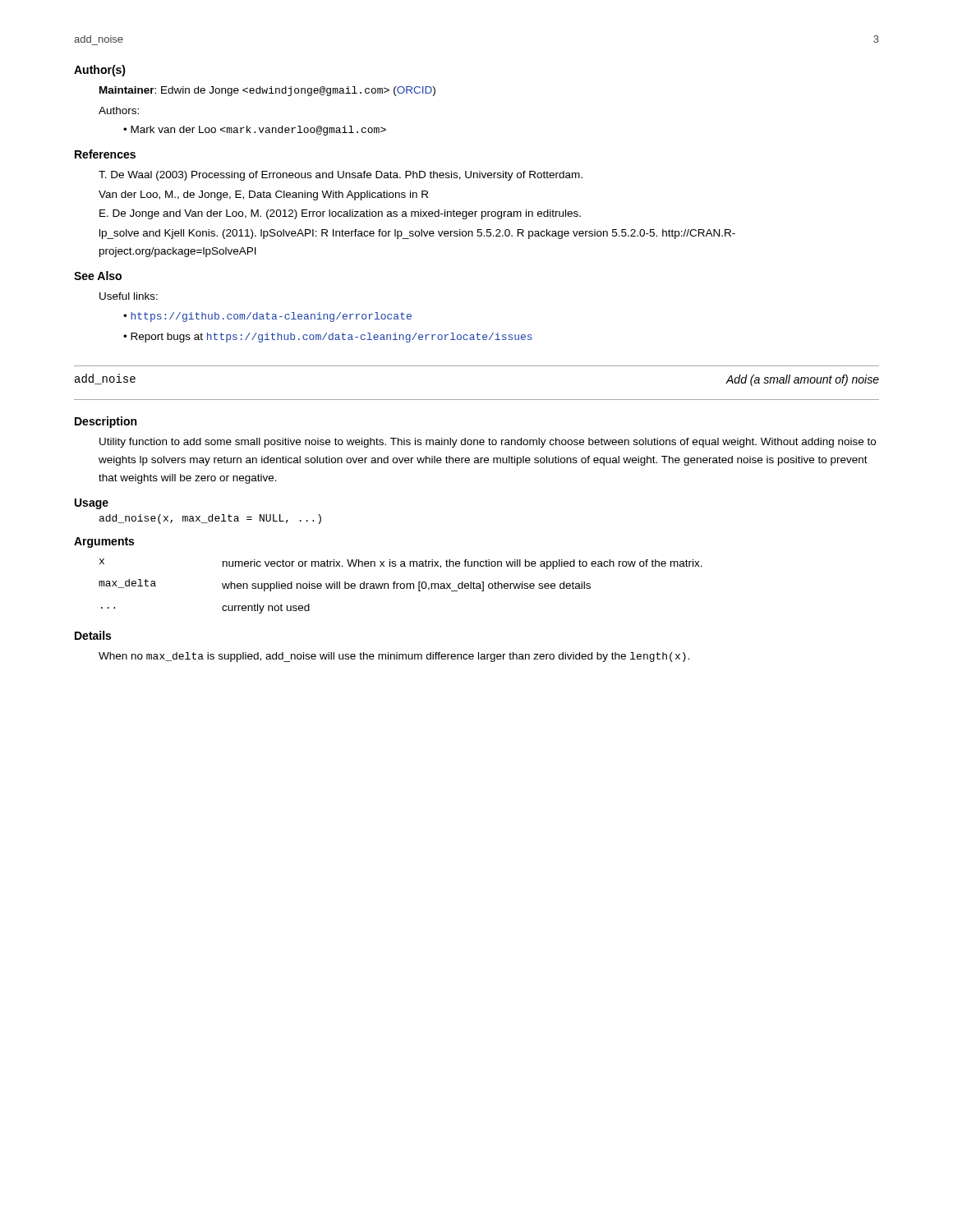Point to the text block starting "• https://github.com/data-cleaning/errorlocate"
953x1232 pixels.
[x=268, y=316]
